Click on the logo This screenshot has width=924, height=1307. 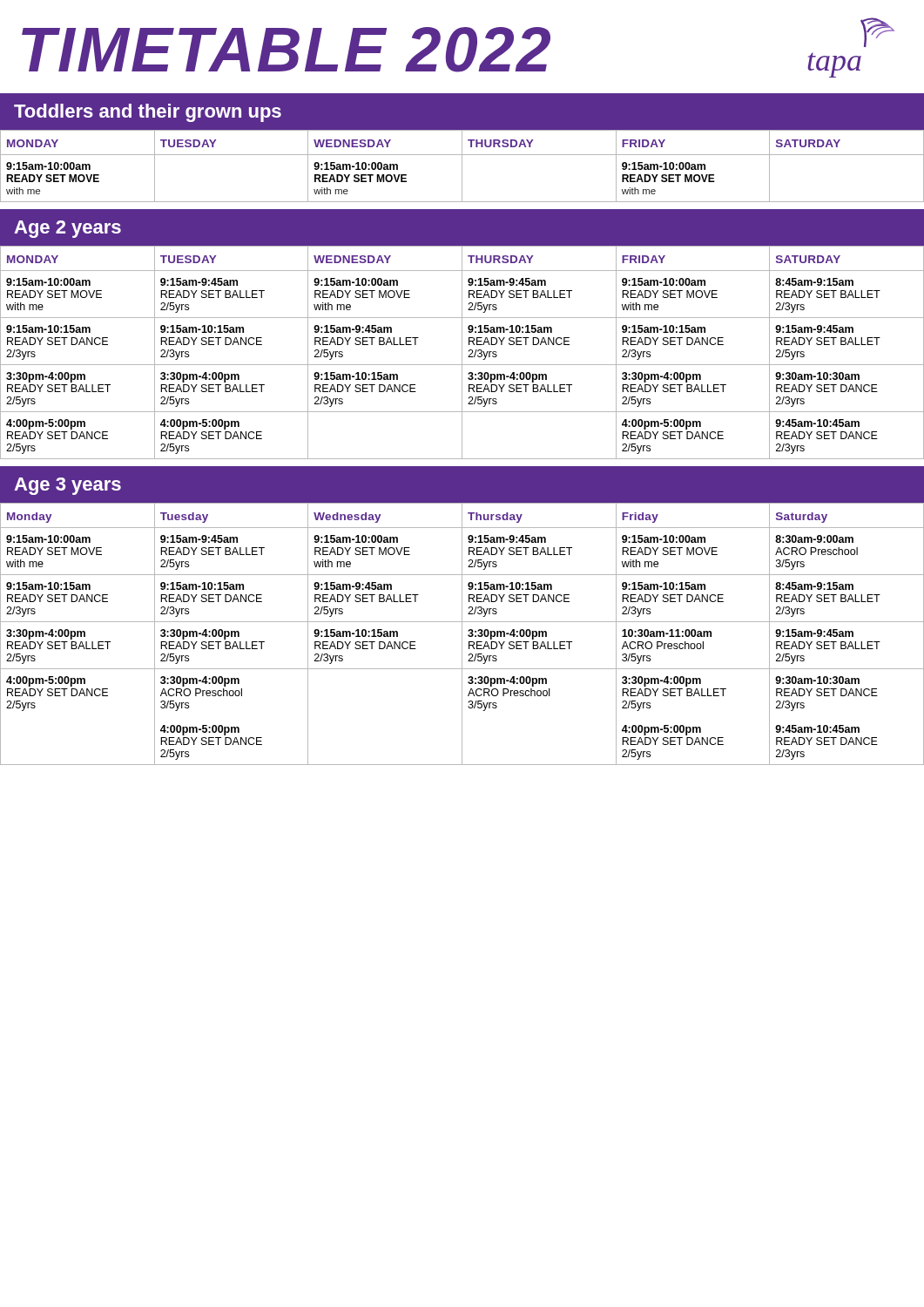coord(850,49)
